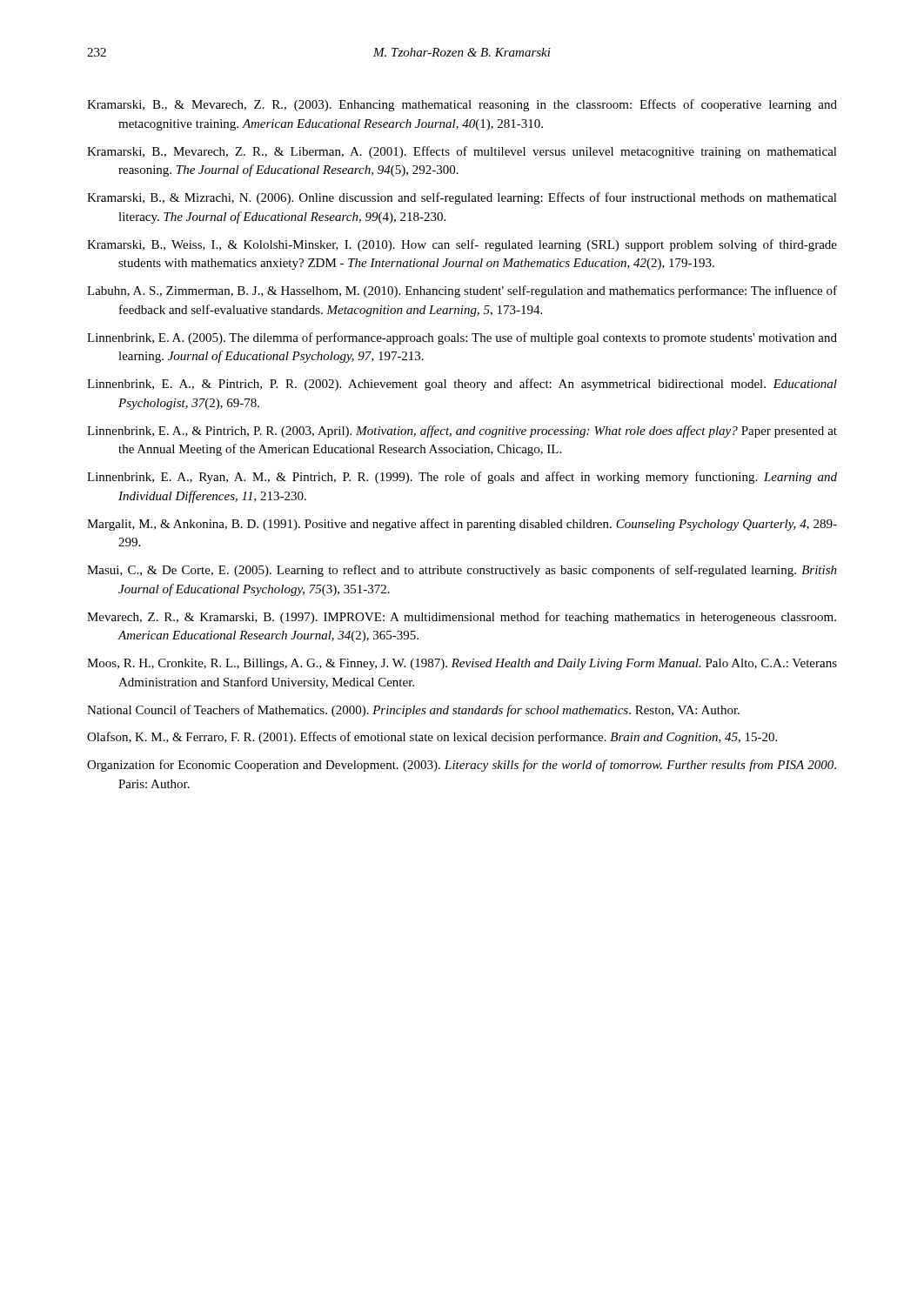The height and width of the screenshot is (1305, 924).
Task: Locate the list item containing "Linnenbrink, E. A., Ryan, A."
Action: pos(462,486)
